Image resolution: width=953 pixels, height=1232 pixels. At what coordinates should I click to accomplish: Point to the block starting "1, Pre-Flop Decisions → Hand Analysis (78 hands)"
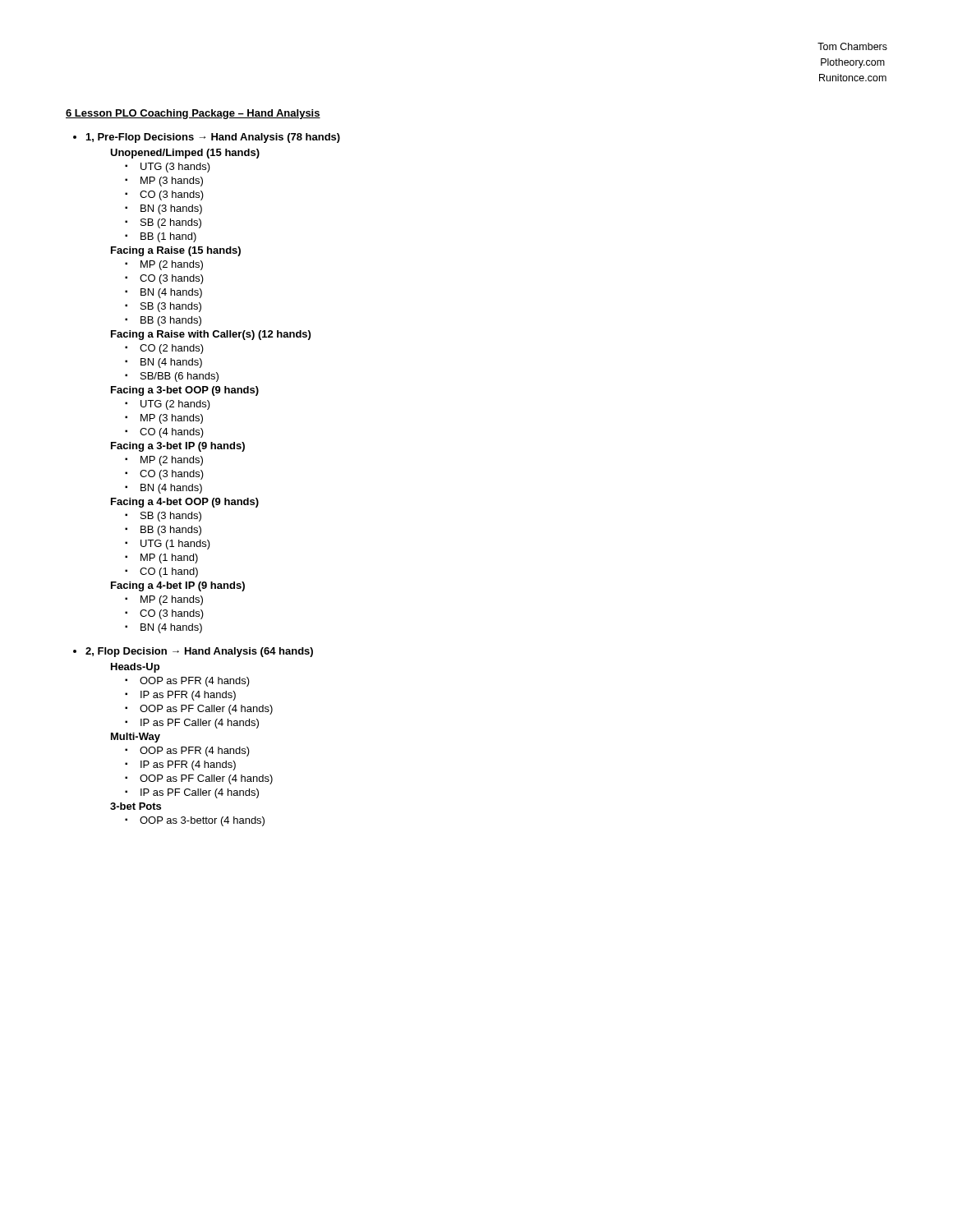(x=213, y=138)
